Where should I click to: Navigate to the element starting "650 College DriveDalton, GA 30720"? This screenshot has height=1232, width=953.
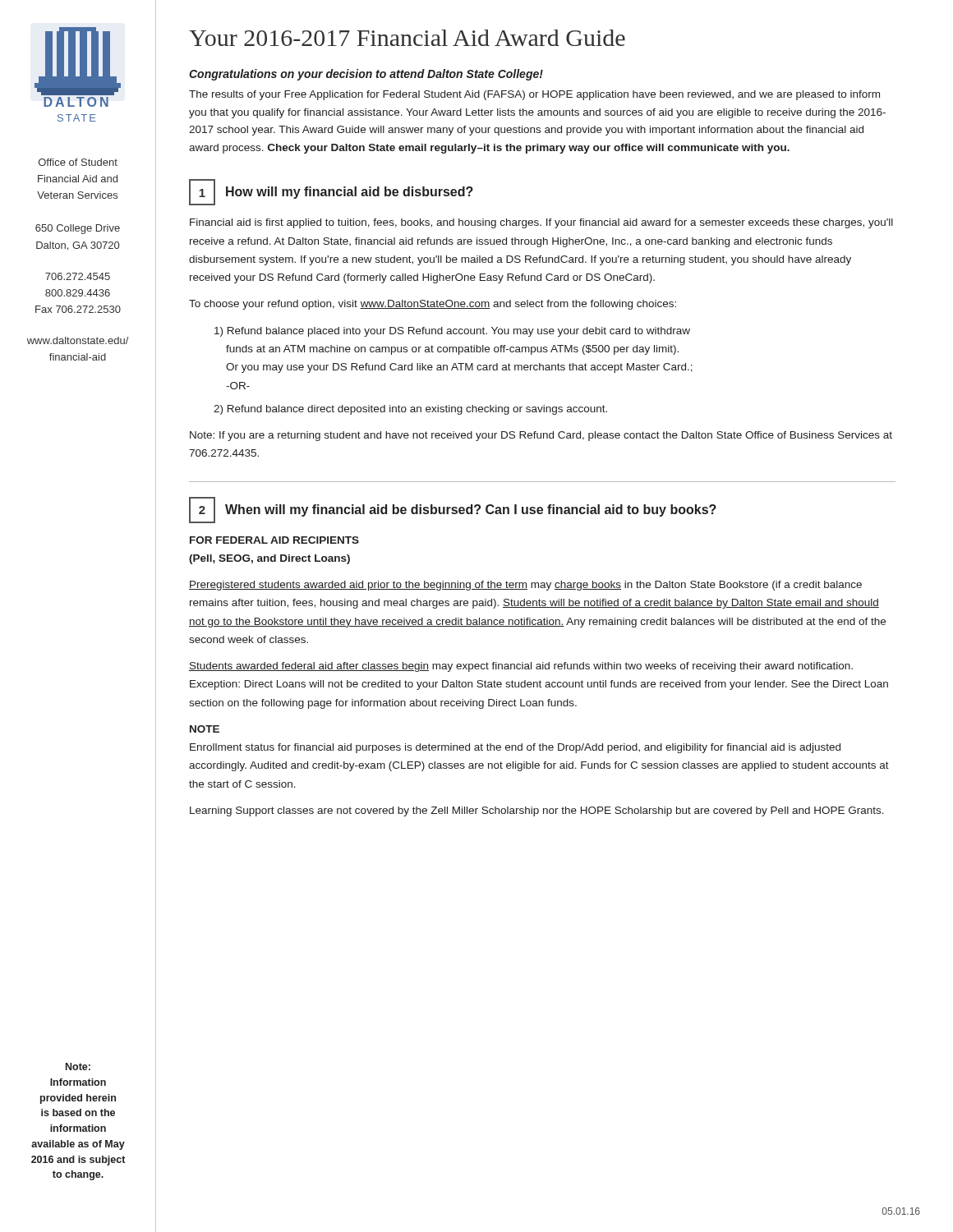tap(78, 237)
